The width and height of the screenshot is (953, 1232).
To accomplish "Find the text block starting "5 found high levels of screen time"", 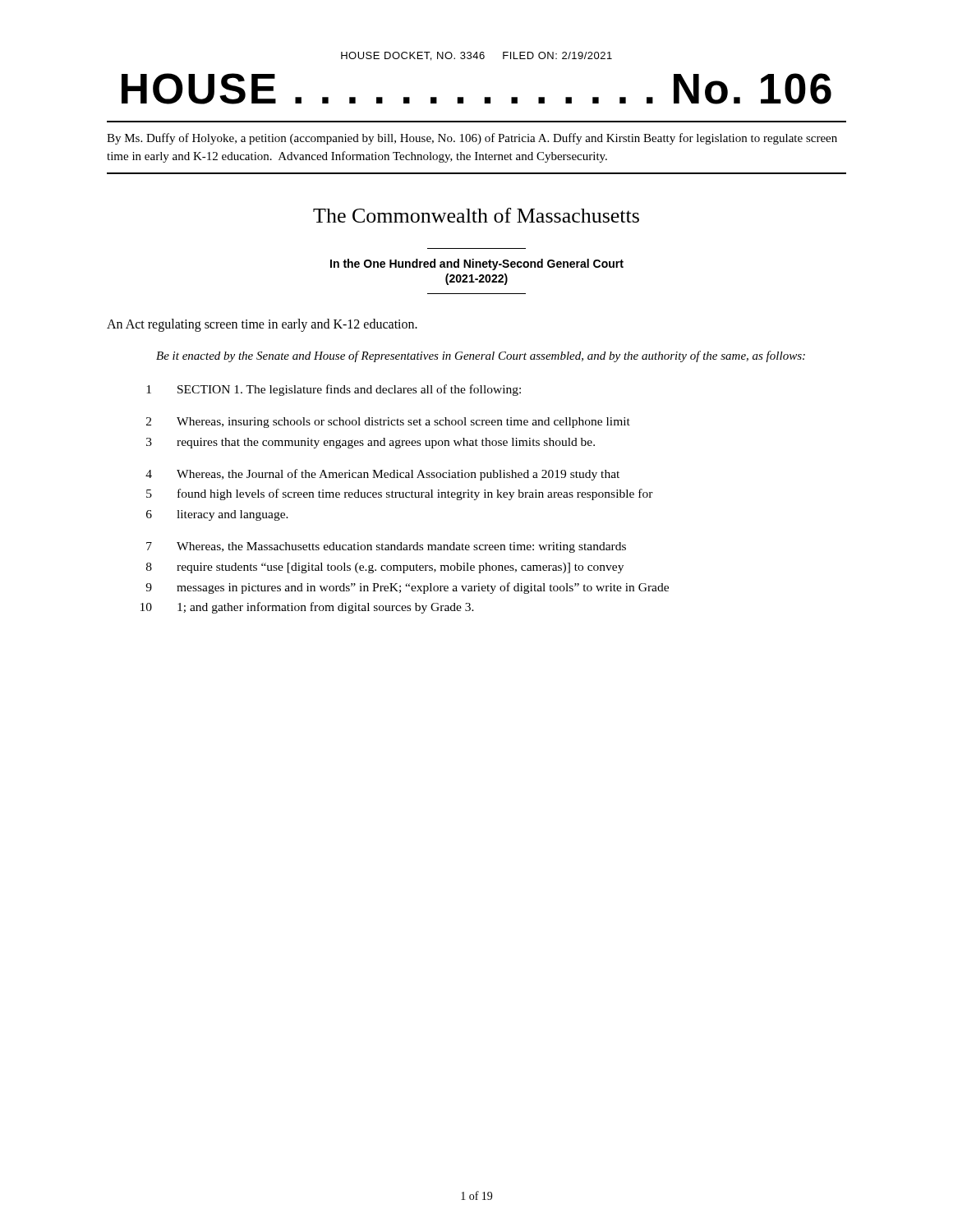I will (x=476, y=494).
